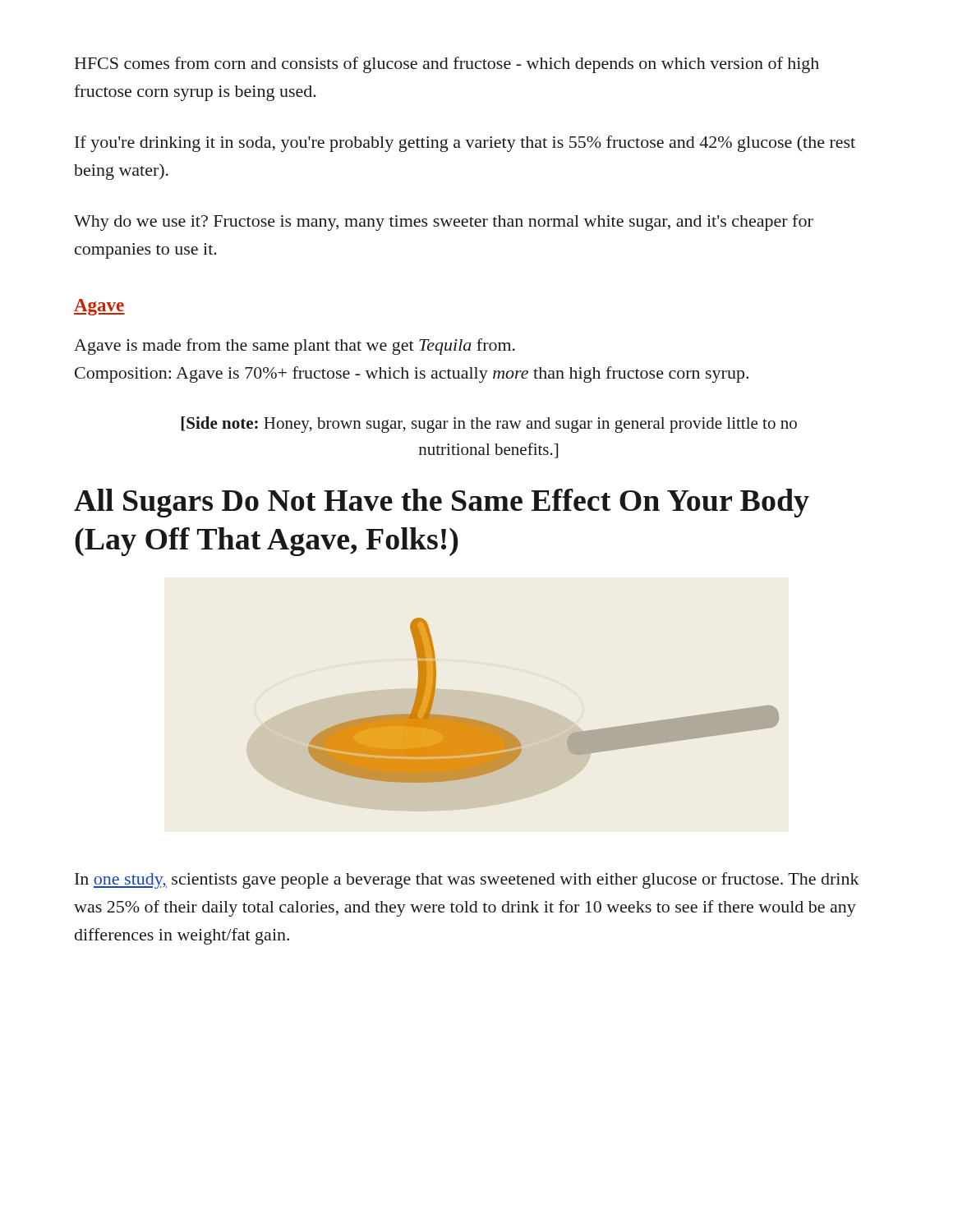The width and height of the screenshot is (953, 1232).
Task: Locate the element starting "If you're drinking it in"
Action: tap(465, 156)
